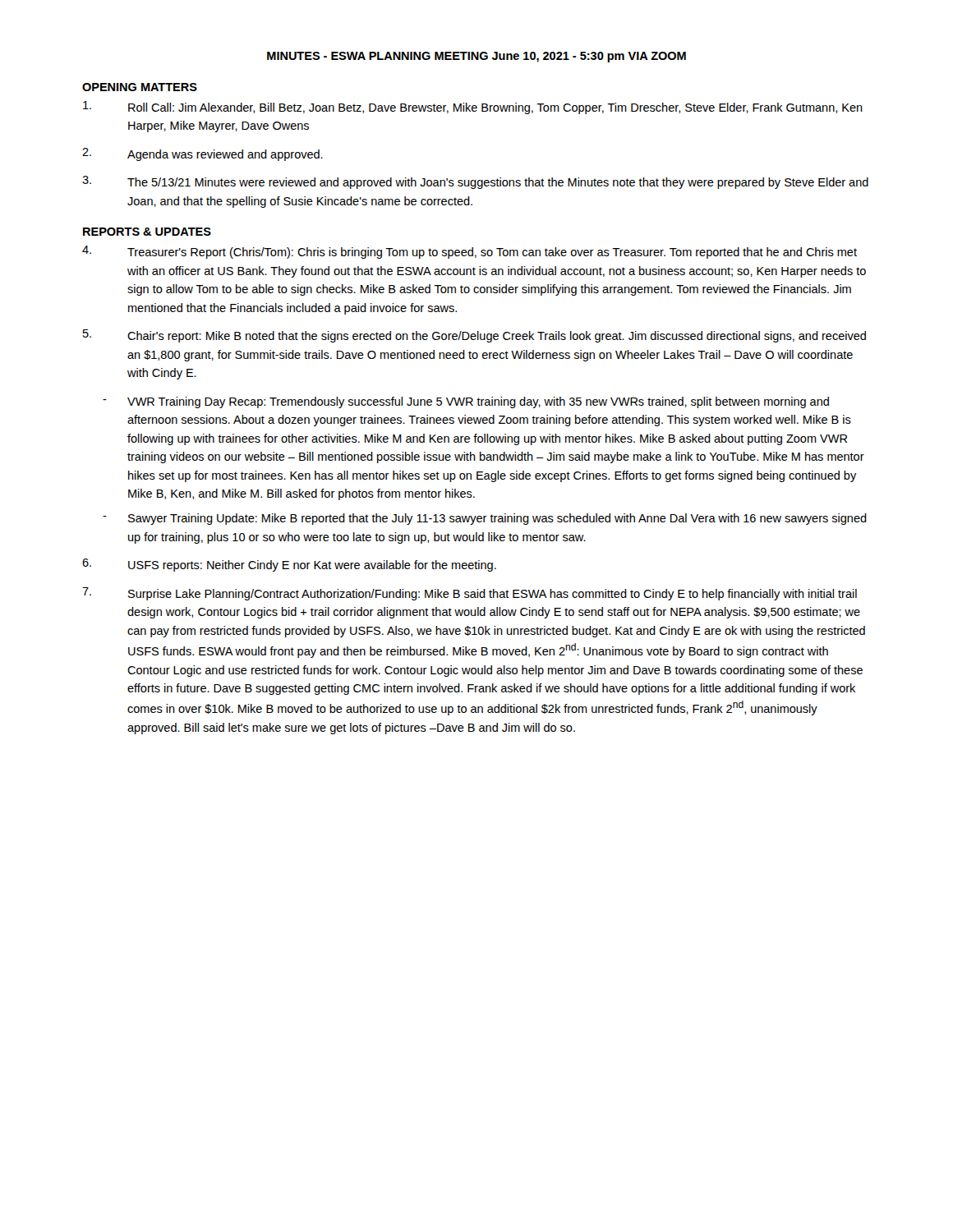Screen dimensions: 1232x953
Task: Find the text block with the text "VWR Training Day Recap:"
Action: [x=476, y=448]
